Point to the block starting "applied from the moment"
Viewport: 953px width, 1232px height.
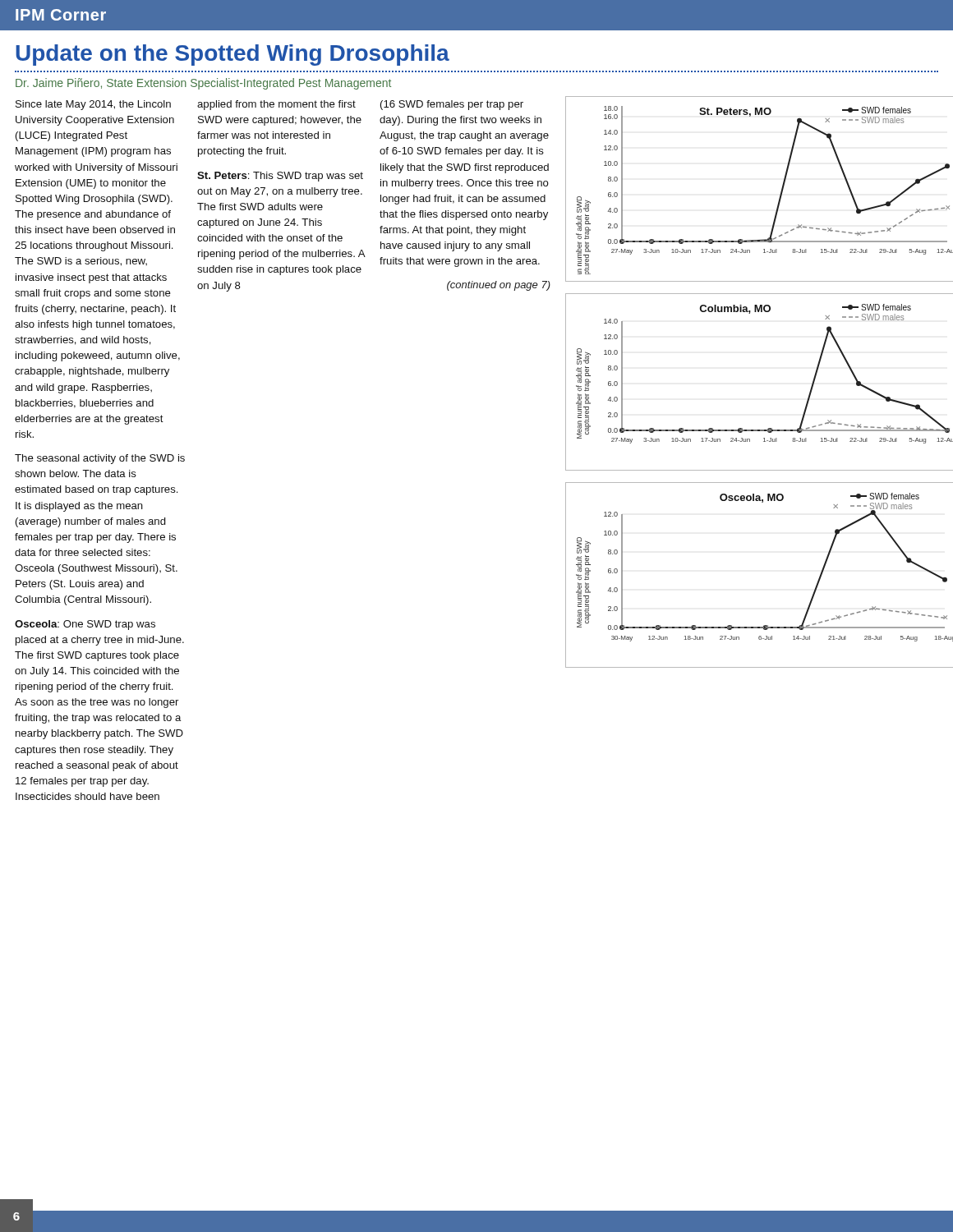pyautogui.click(x=279, y=127)
